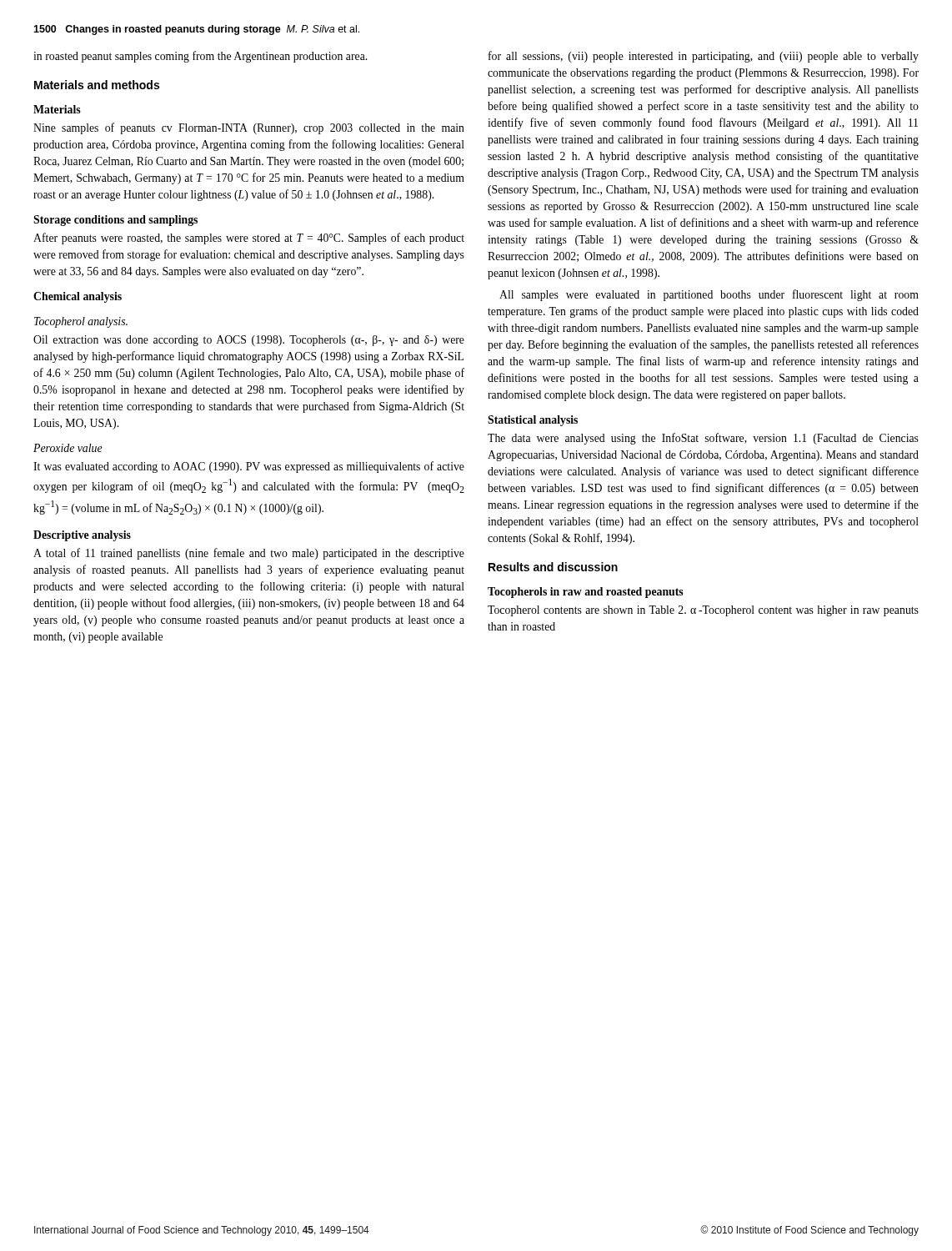Screen dimensions: 1251x952
Task: Find the section header with the text "Materials and methods"
Action: pyautogui.click(x=97, y=85)
